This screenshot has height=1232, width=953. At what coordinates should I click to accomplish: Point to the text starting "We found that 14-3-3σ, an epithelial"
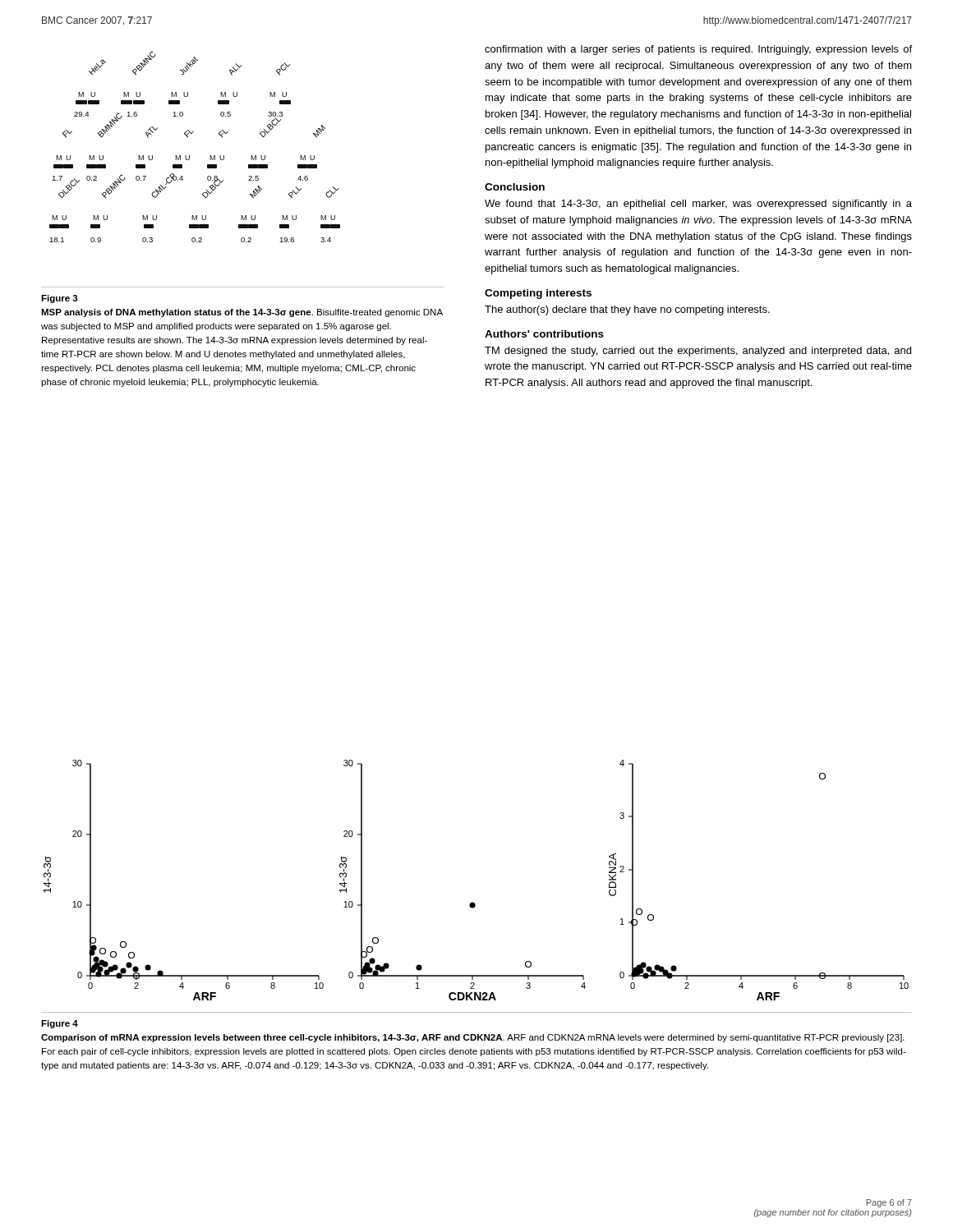coord(698,236)
